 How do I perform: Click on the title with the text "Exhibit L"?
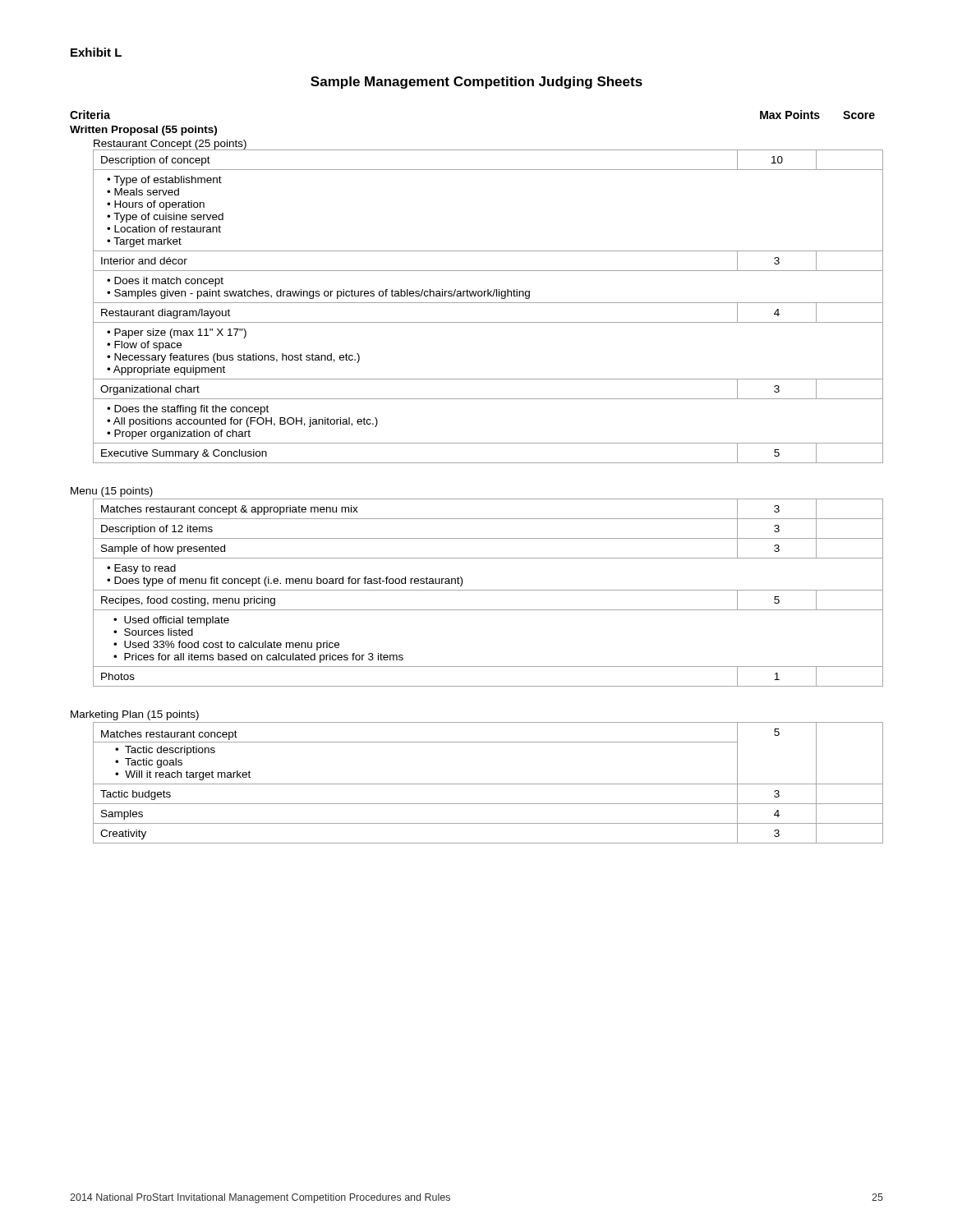[96, 52]
